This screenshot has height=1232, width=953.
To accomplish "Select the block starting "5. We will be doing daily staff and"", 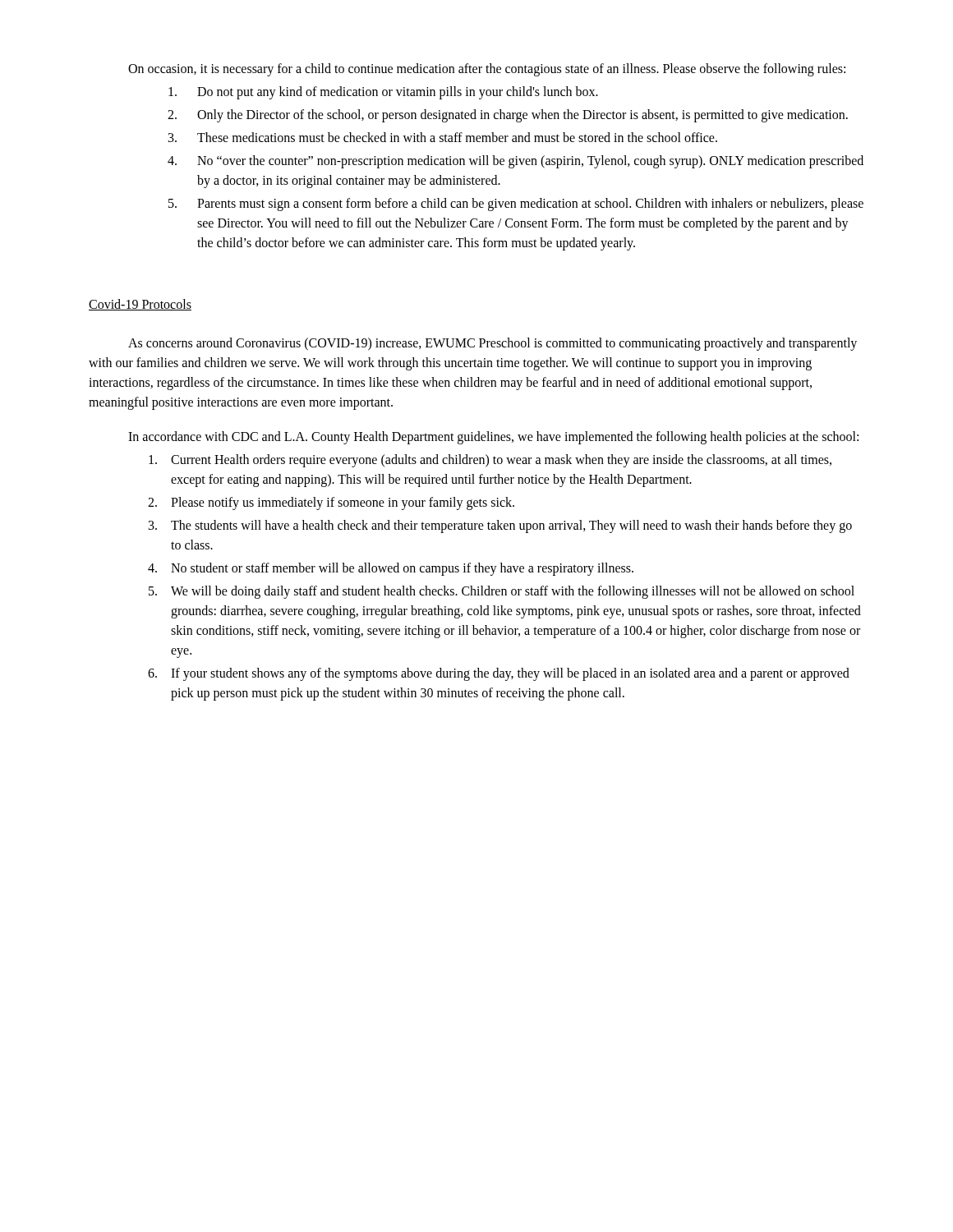I will pyautogui.click(x=506, y=621).
